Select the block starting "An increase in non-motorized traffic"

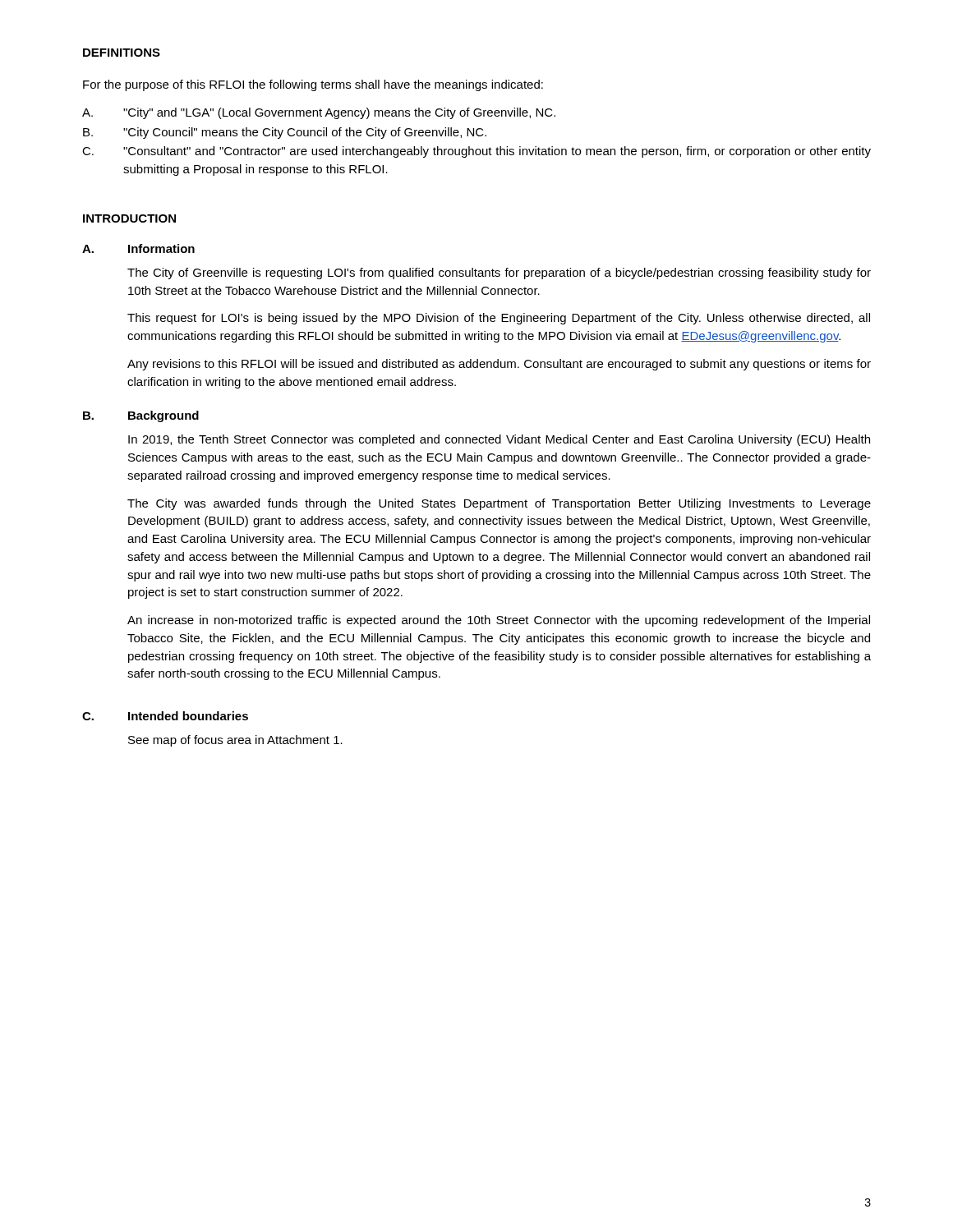(499, 646)
